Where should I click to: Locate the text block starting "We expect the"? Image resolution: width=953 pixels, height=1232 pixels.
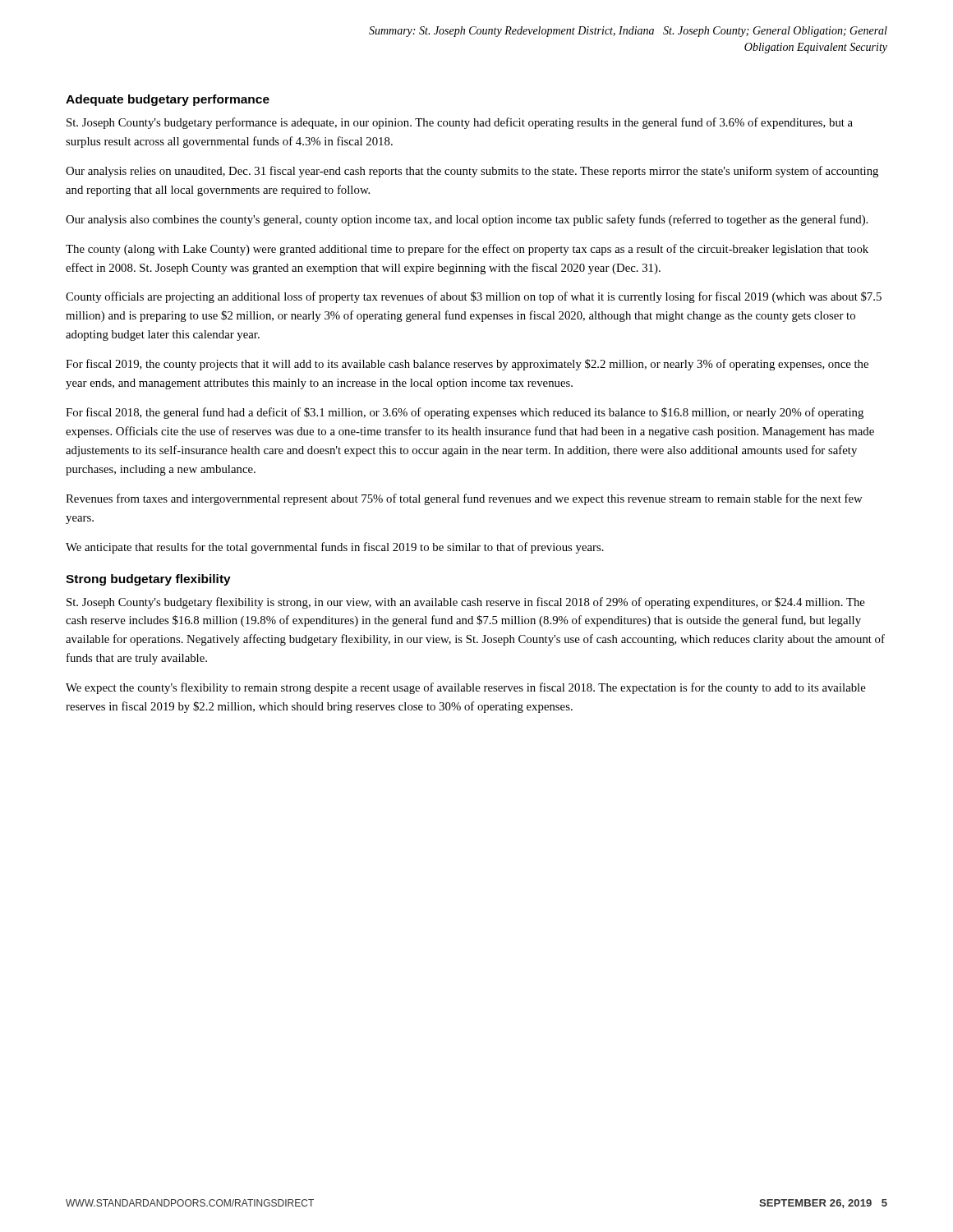tap(466, 697)
